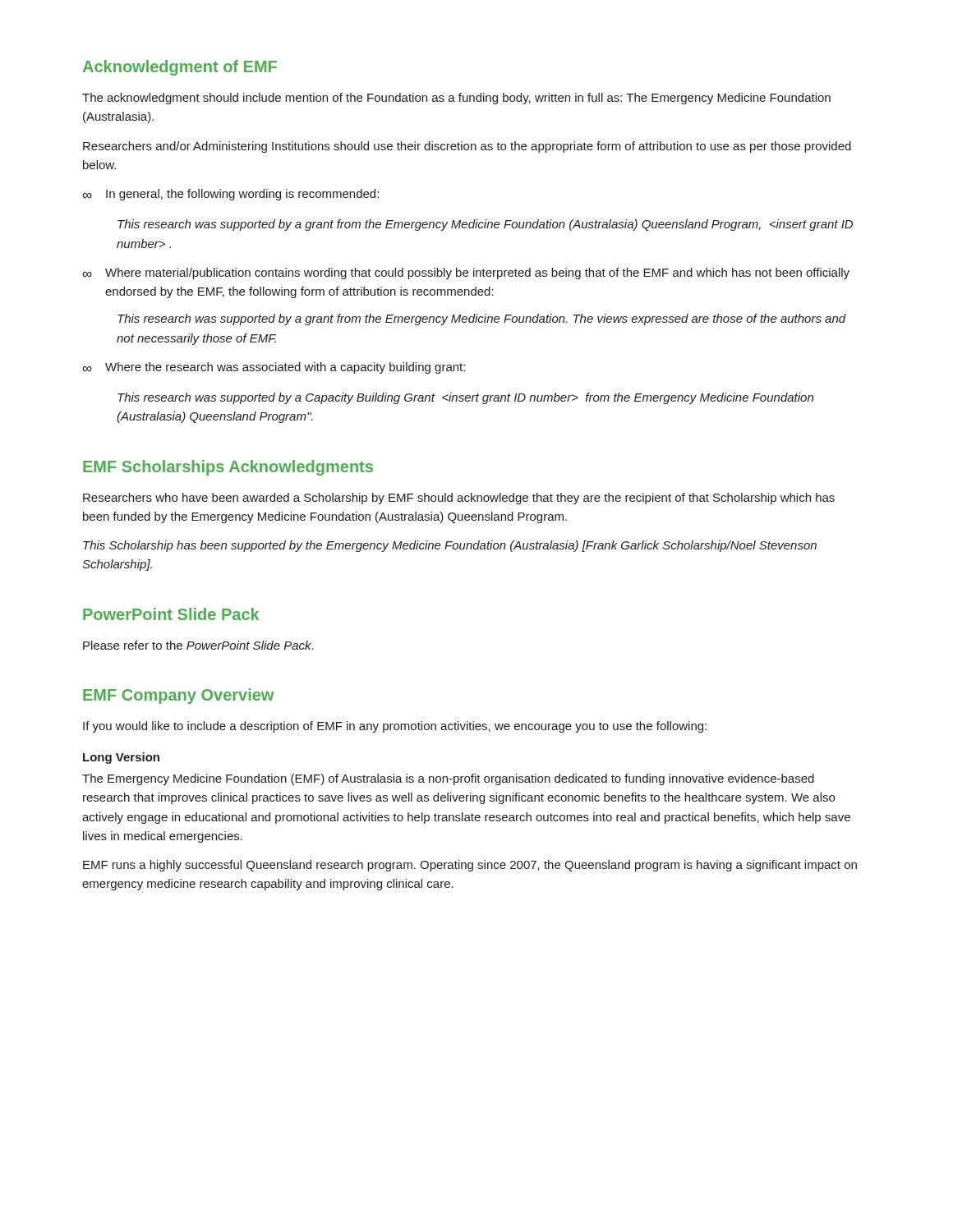
Task: Point to the text starting "The Emergency Medicine Foundation (EMF) of Australasia is"
Action: pyautogui.click(x=466, y=807)
